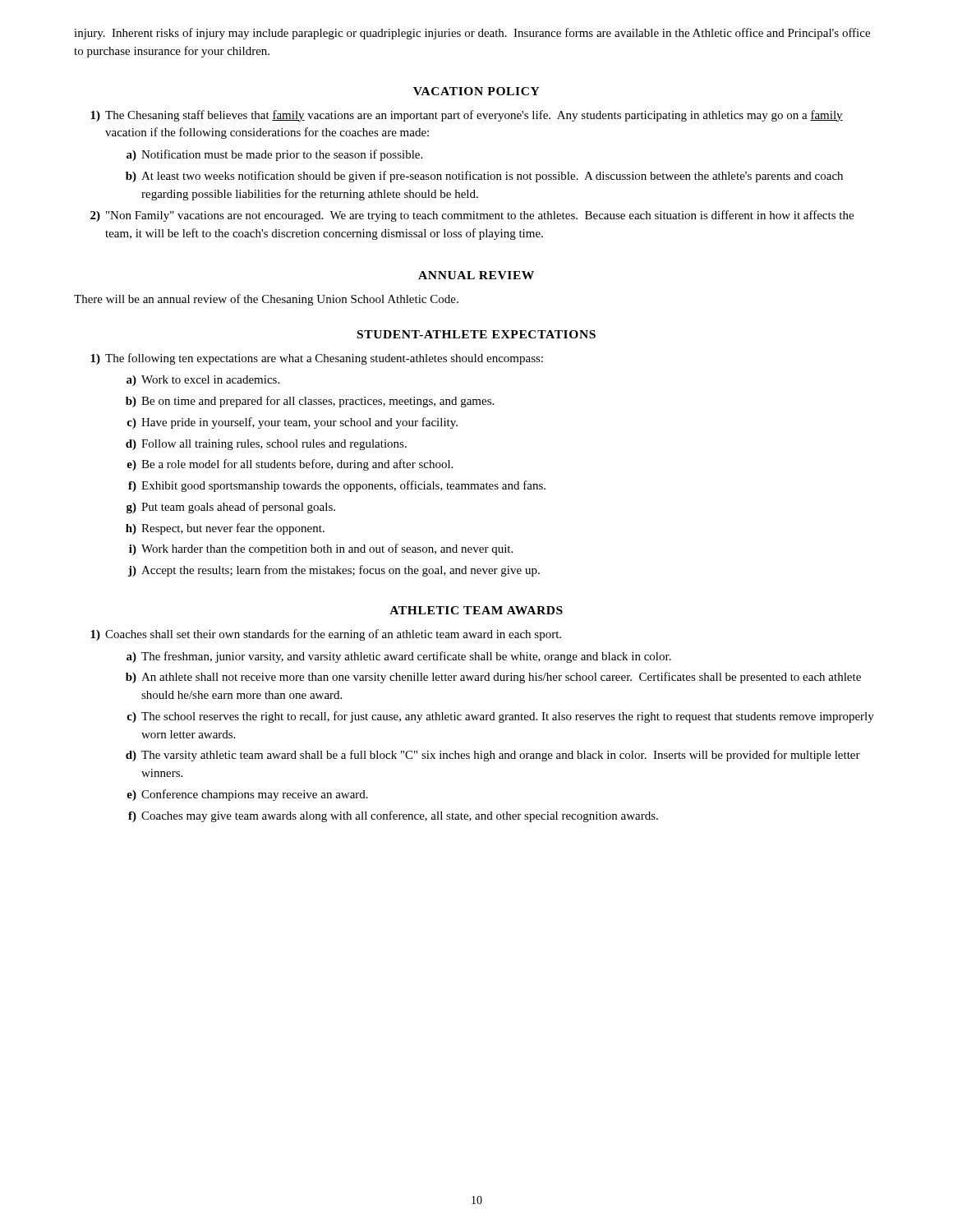Image resolution: width=953 pixels, height=1232 pixels.
Task: Find the block on this page that starts "1) The Chesaning staff believes that family"
Action: tap(476, 124)
